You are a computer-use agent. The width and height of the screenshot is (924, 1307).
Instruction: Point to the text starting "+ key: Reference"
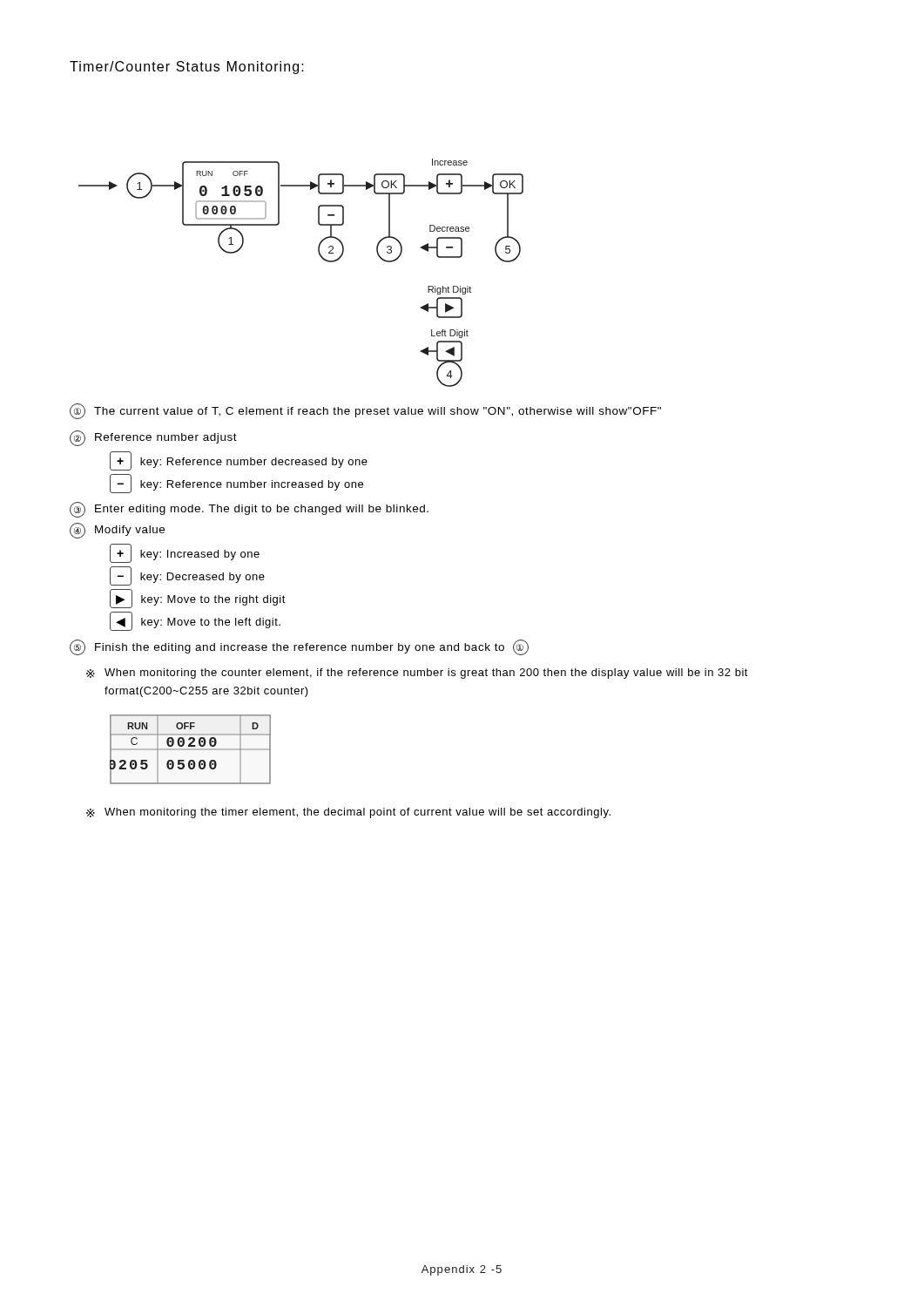click(239, 461)
